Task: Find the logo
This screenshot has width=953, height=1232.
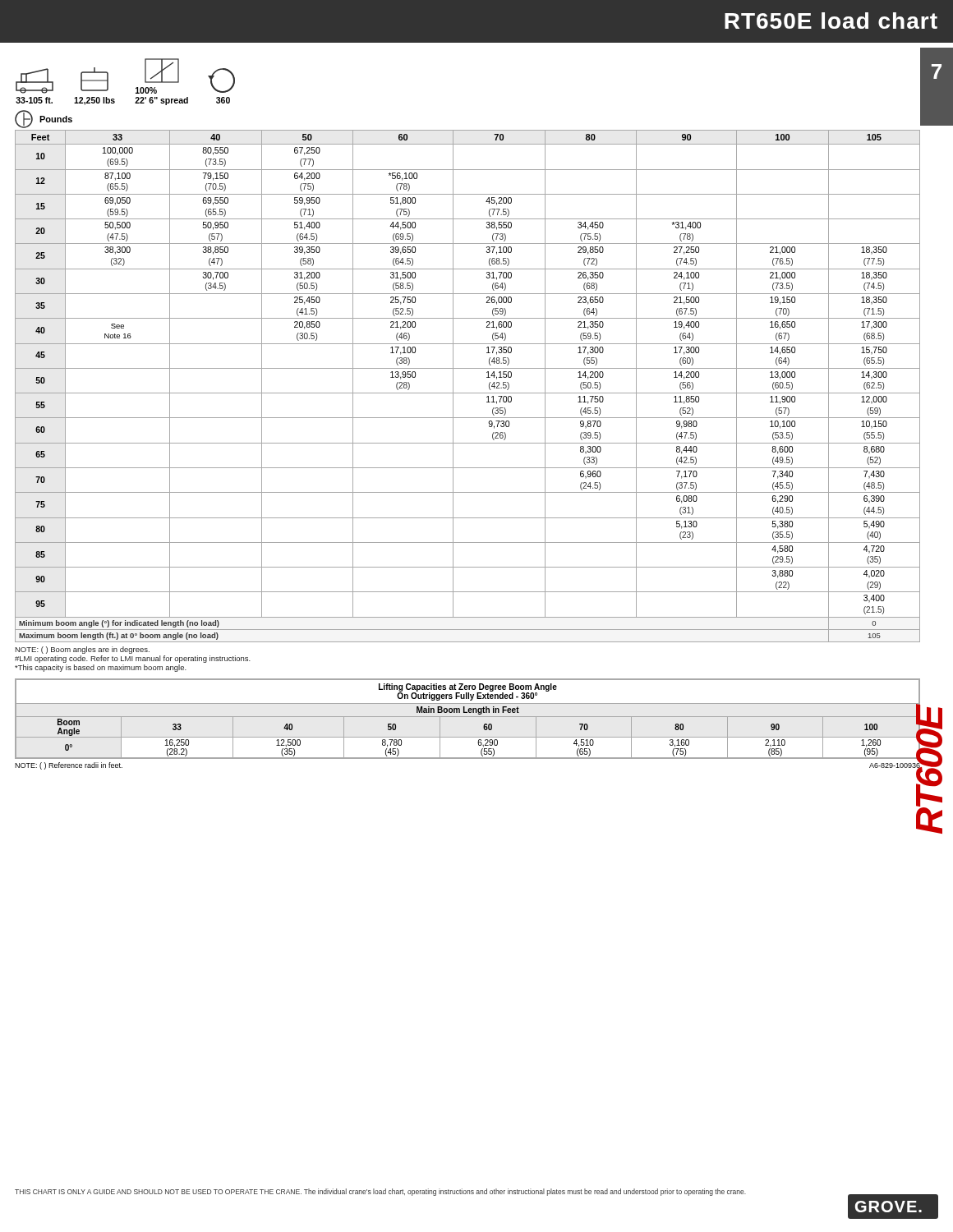Action: click(893, 1207)
